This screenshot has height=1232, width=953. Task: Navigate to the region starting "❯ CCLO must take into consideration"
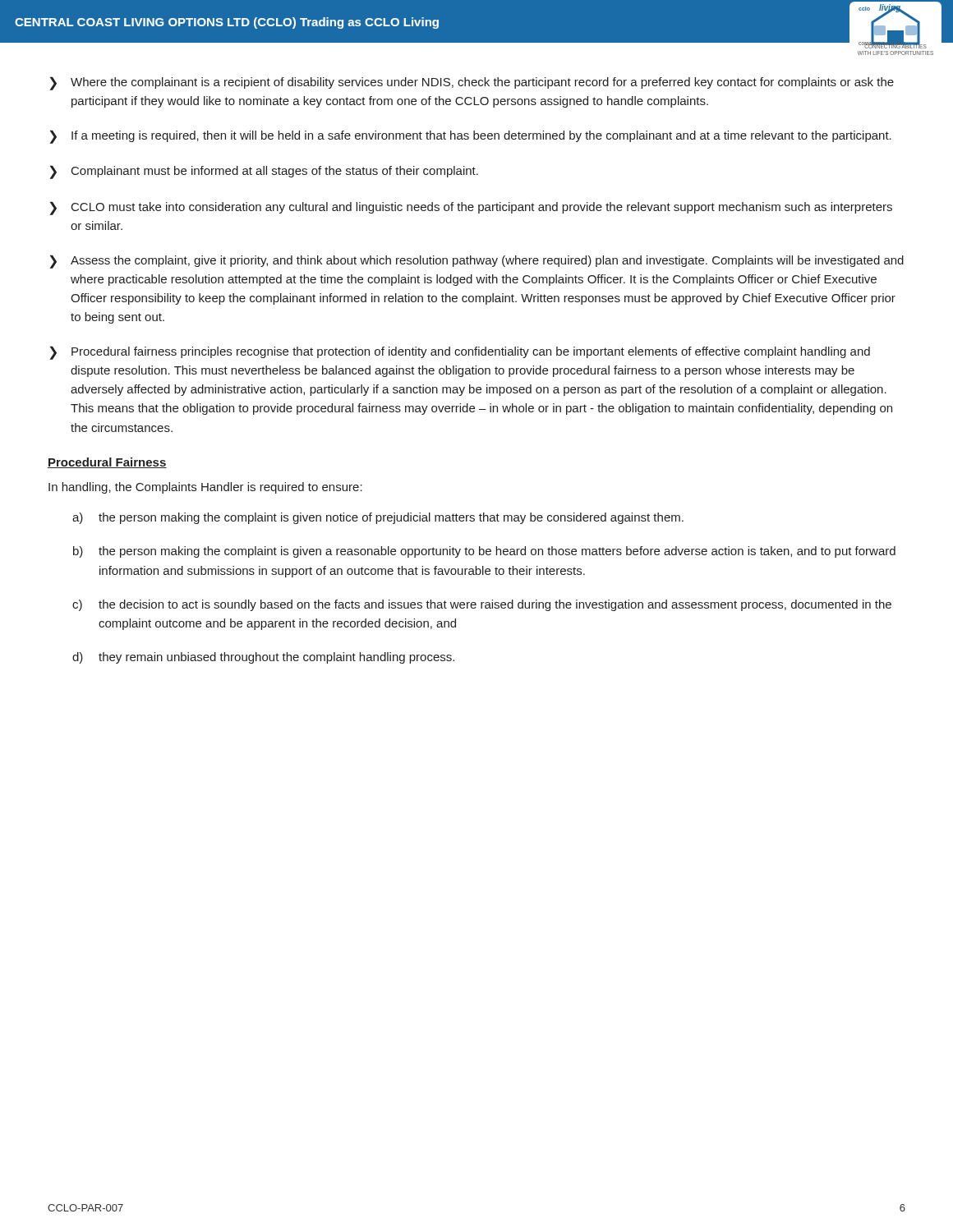[x=476, y=216]
